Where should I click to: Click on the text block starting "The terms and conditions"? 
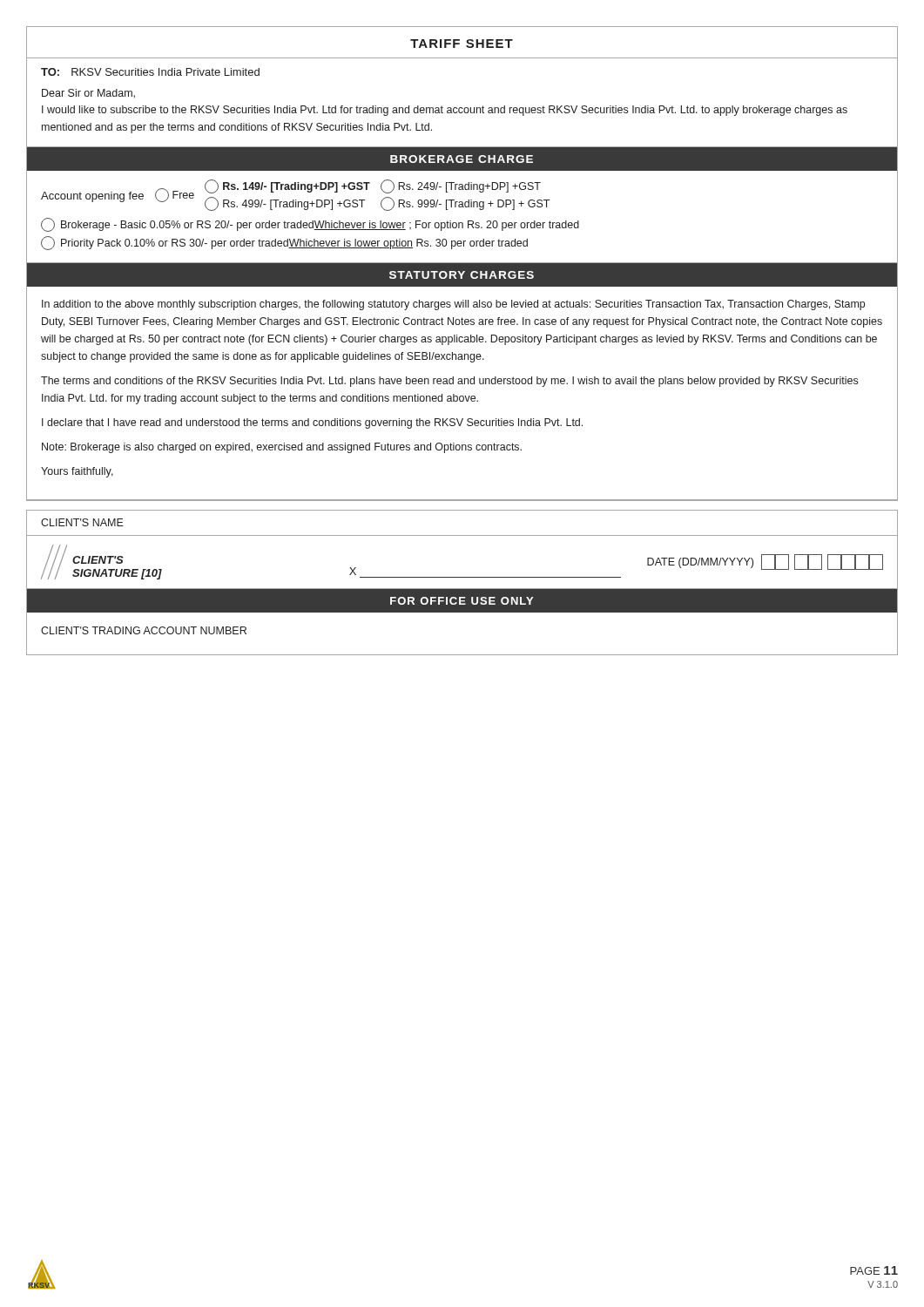pyautogui.click(x=450, y=389)
